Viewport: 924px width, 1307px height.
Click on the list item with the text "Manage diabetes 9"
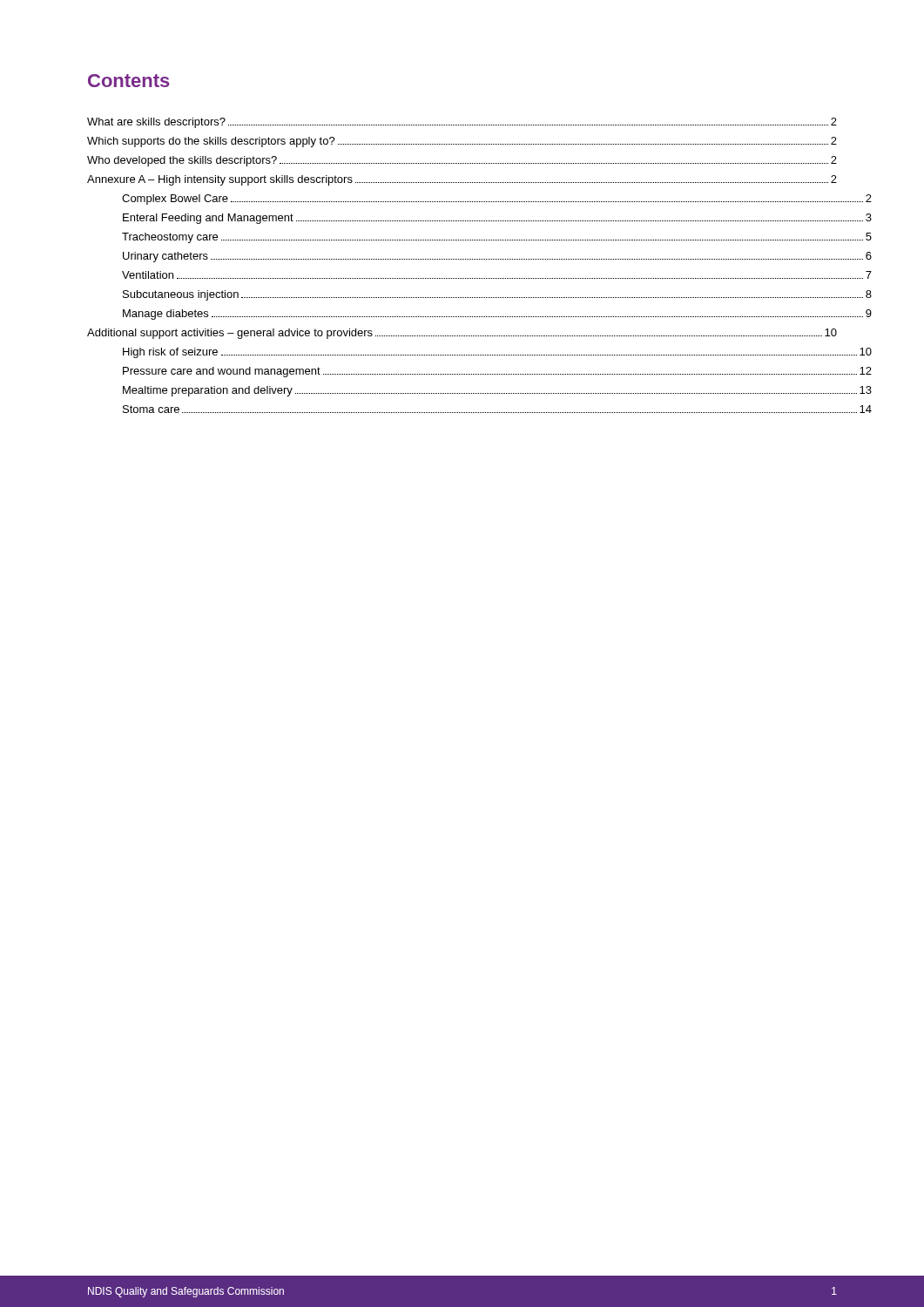tap(497, 313)
